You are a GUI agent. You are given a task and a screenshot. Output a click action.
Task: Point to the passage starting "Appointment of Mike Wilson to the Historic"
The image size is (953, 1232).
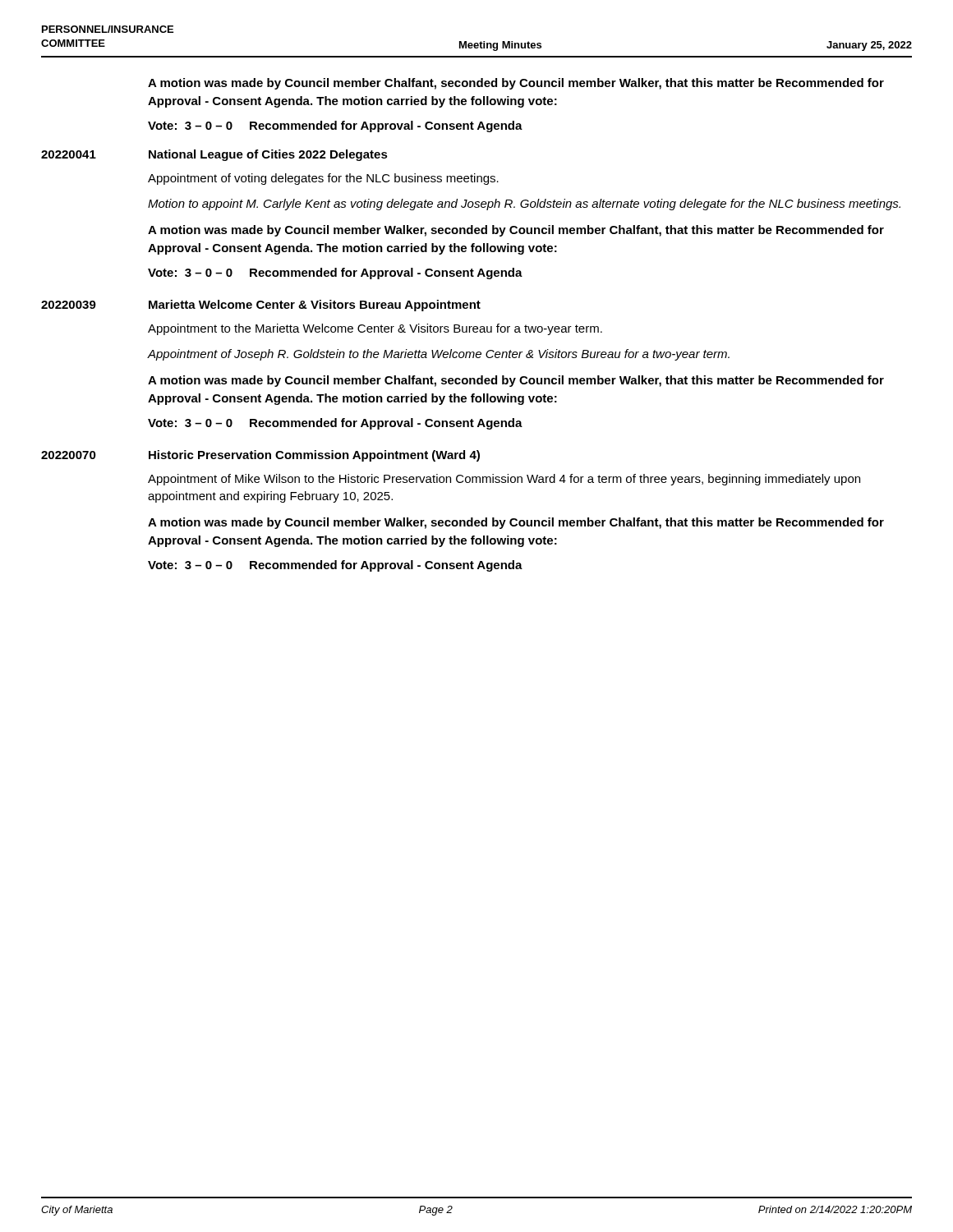tap(505, 487)
